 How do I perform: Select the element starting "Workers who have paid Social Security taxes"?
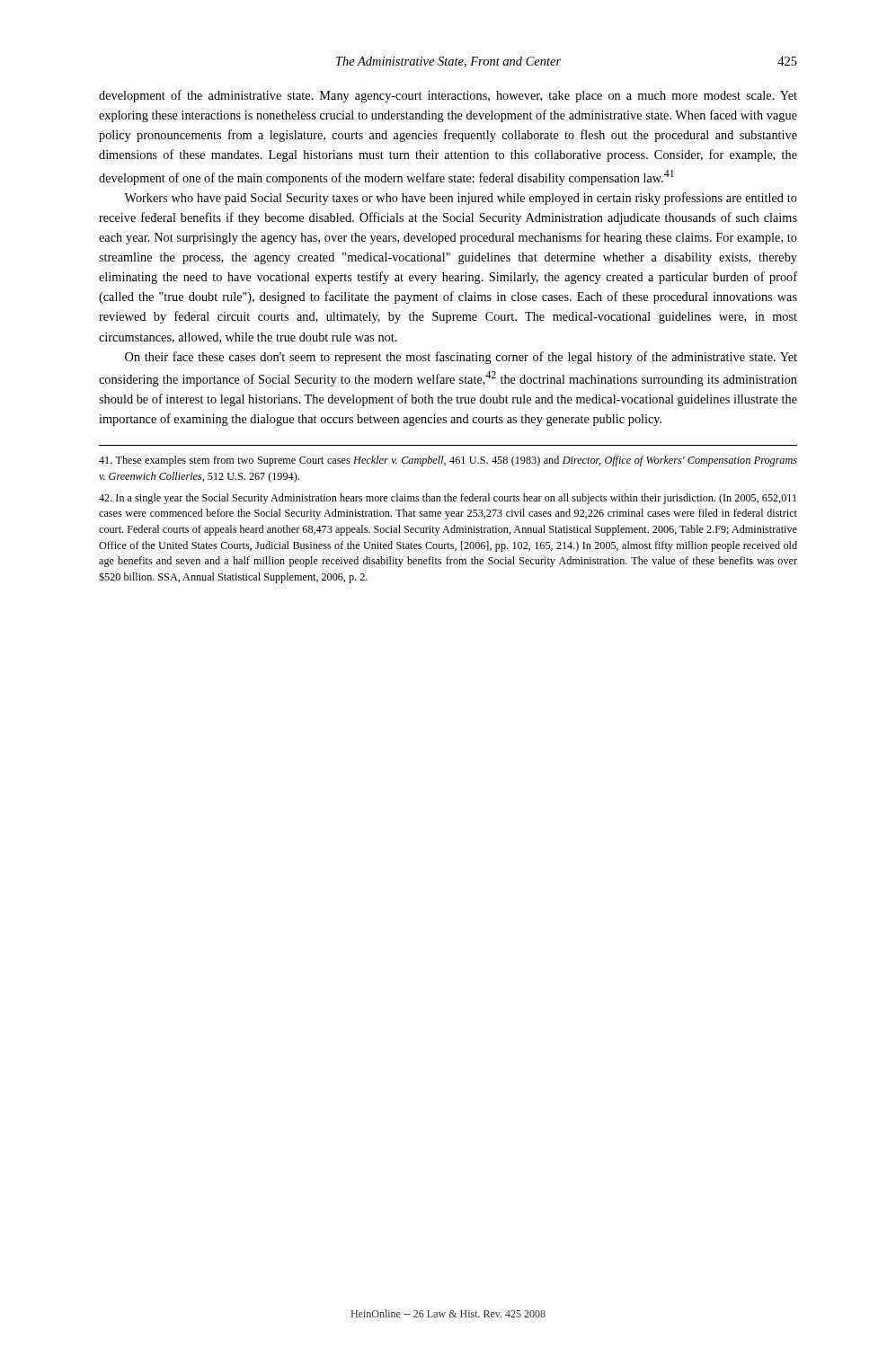coord(448,267)
